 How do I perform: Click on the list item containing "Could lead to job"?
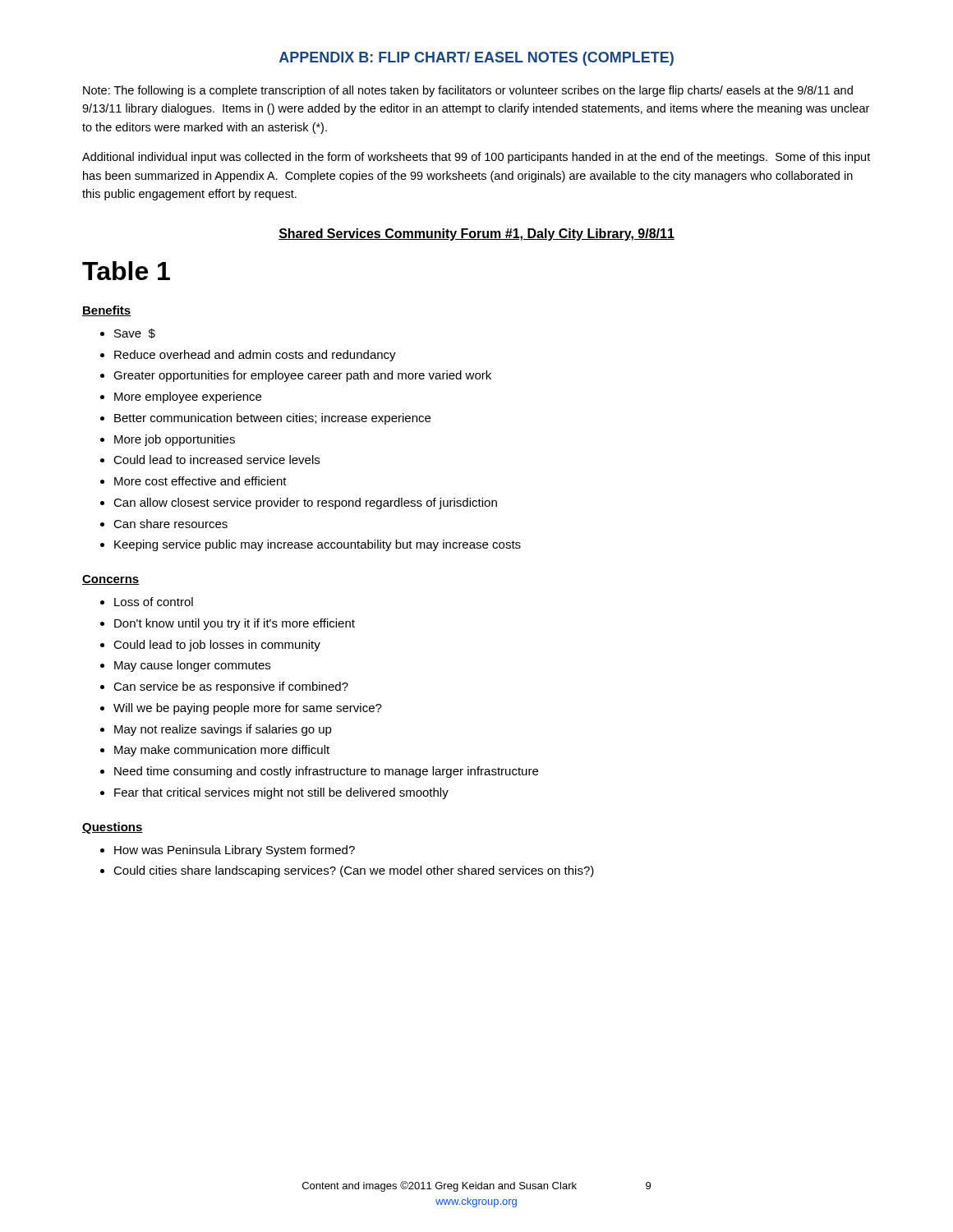point(217,644)
